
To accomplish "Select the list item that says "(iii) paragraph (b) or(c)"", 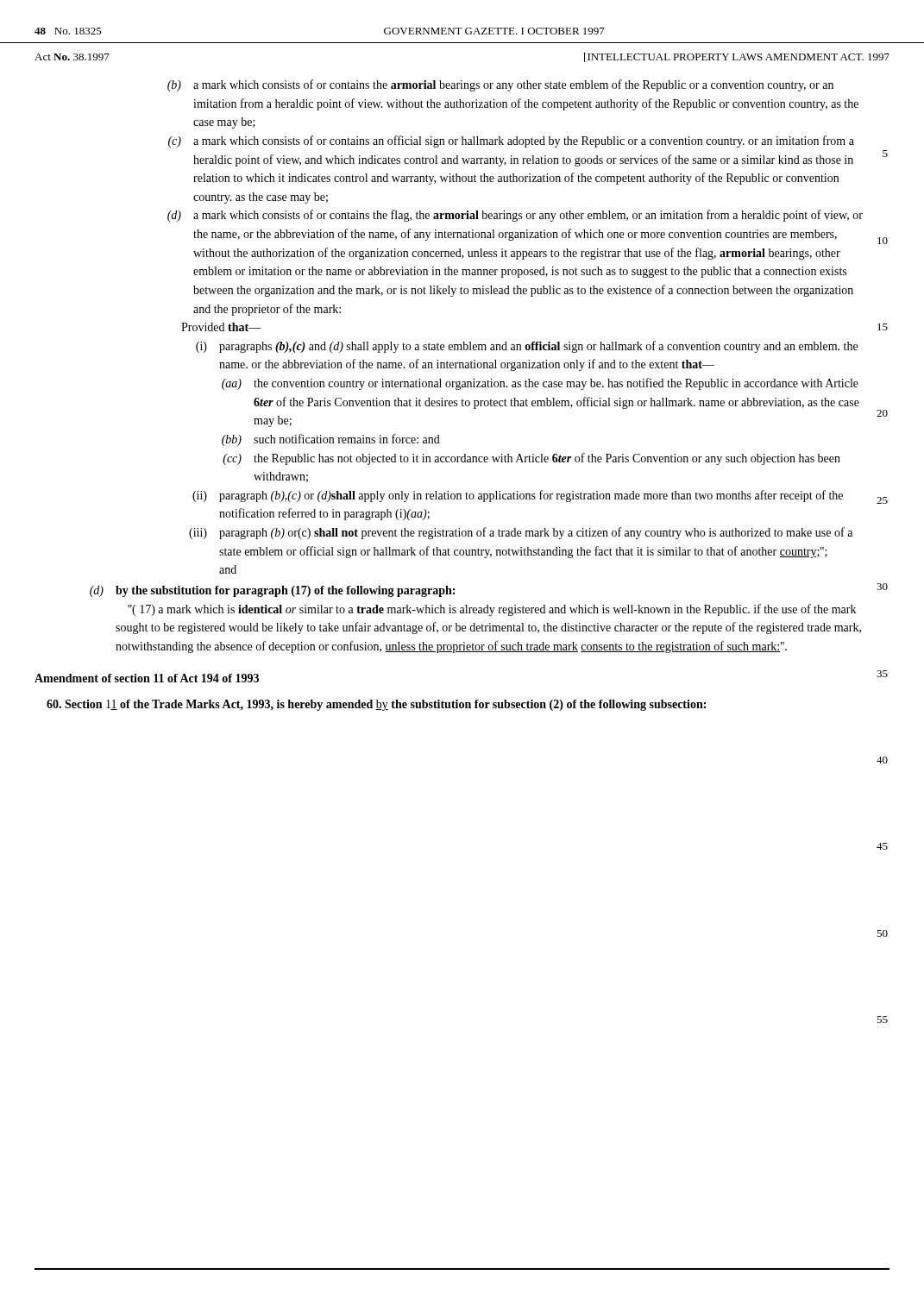I will [x=449, y=552].
